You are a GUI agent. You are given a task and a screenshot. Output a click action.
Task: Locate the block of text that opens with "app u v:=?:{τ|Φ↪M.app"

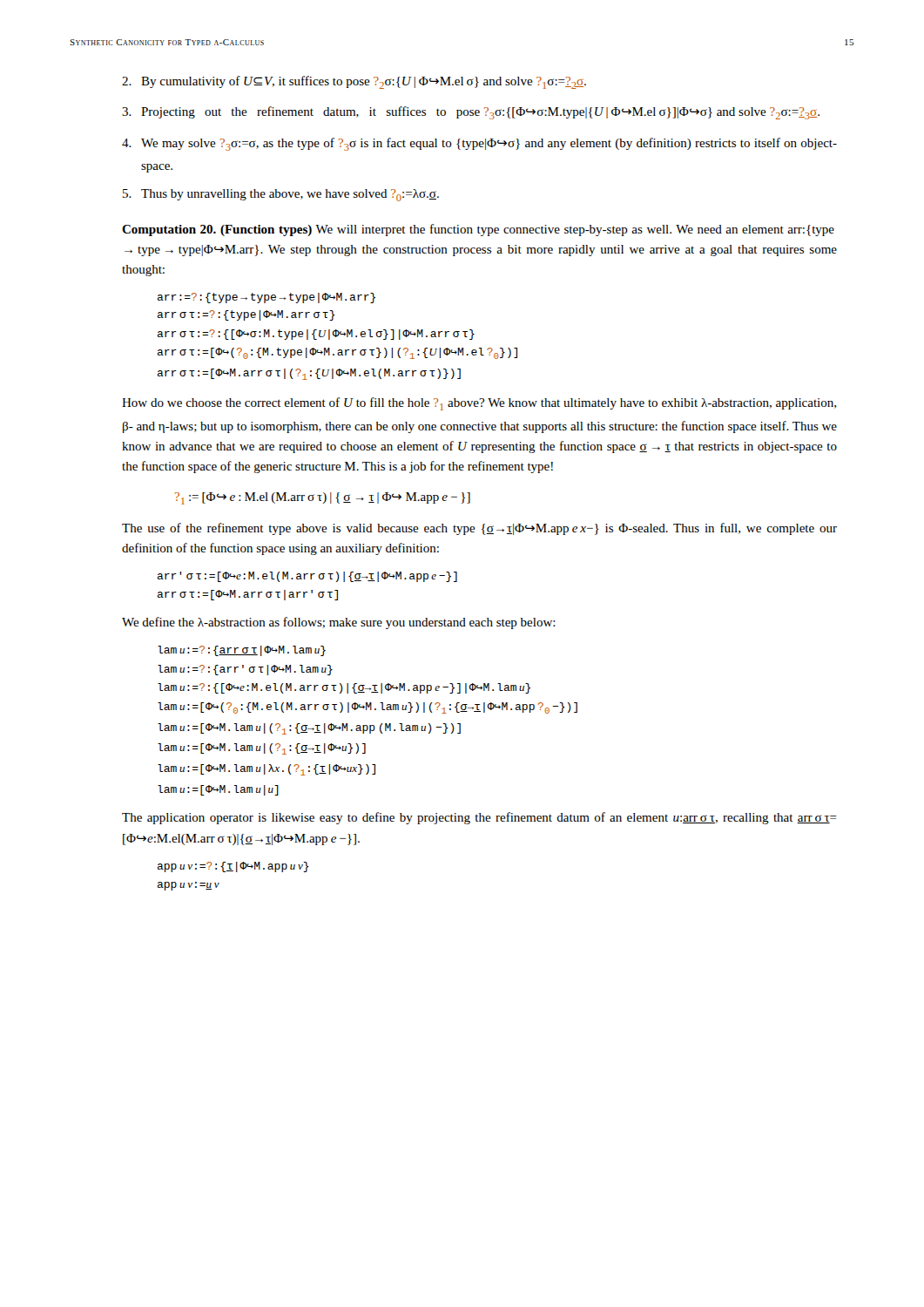point(233,875)
